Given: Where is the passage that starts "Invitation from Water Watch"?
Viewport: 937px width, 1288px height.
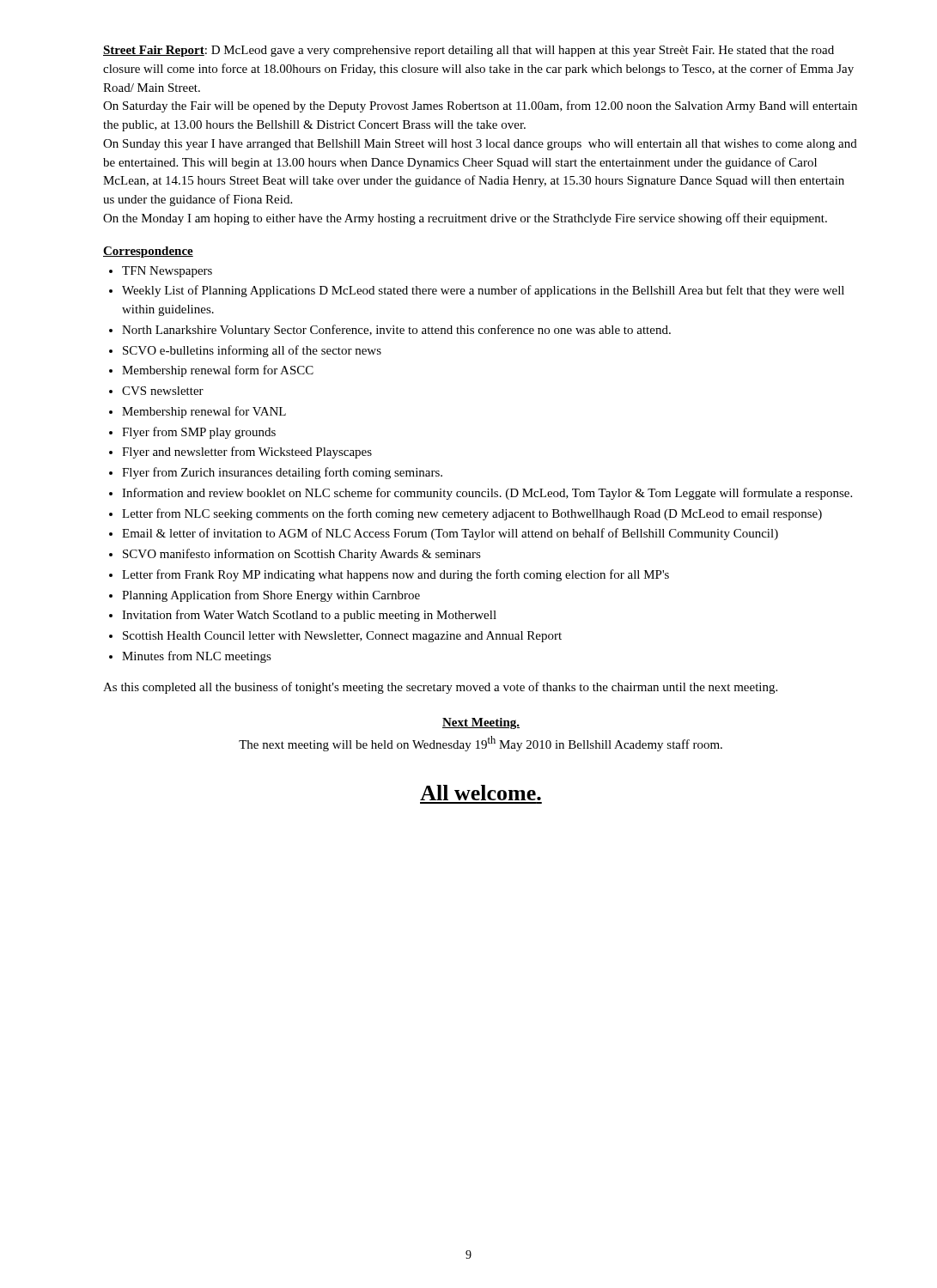Looking at the screenshot, I should (309, 615).
